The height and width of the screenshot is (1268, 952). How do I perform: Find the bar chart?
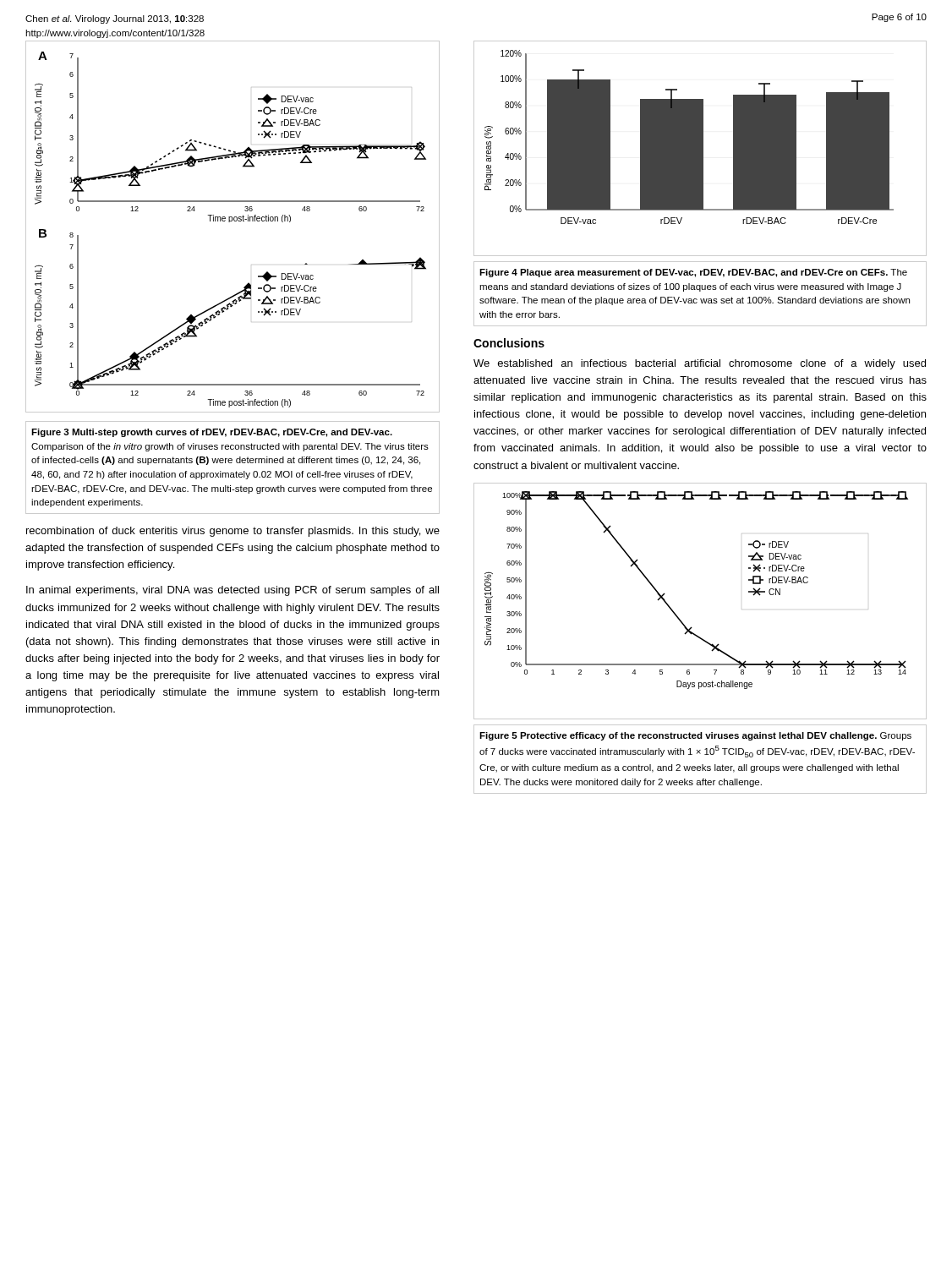point(700,148)
